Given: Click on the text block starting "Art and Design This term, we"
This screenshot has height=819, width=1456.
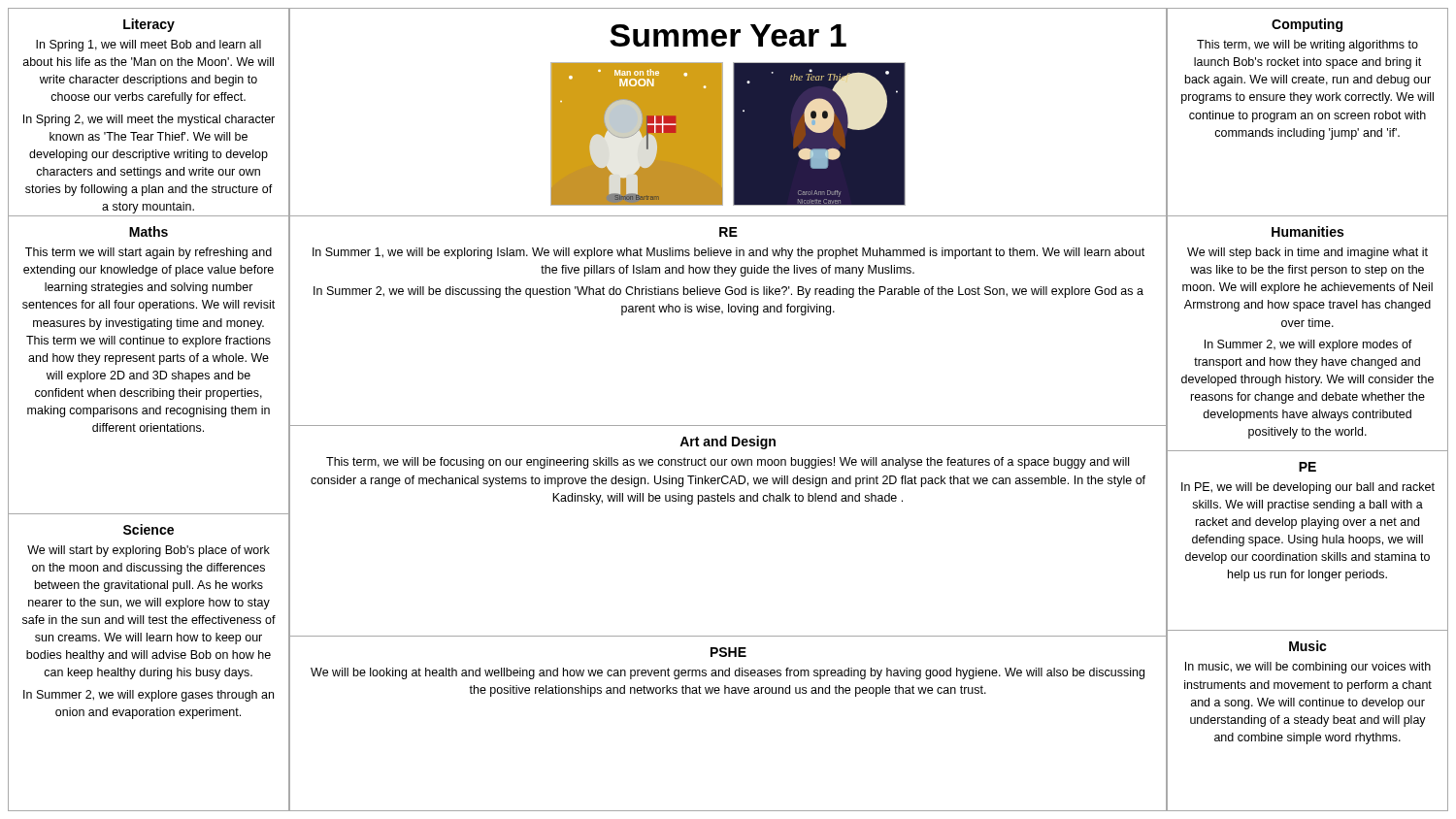Looking at the screenshot, I should pos(728,470).
